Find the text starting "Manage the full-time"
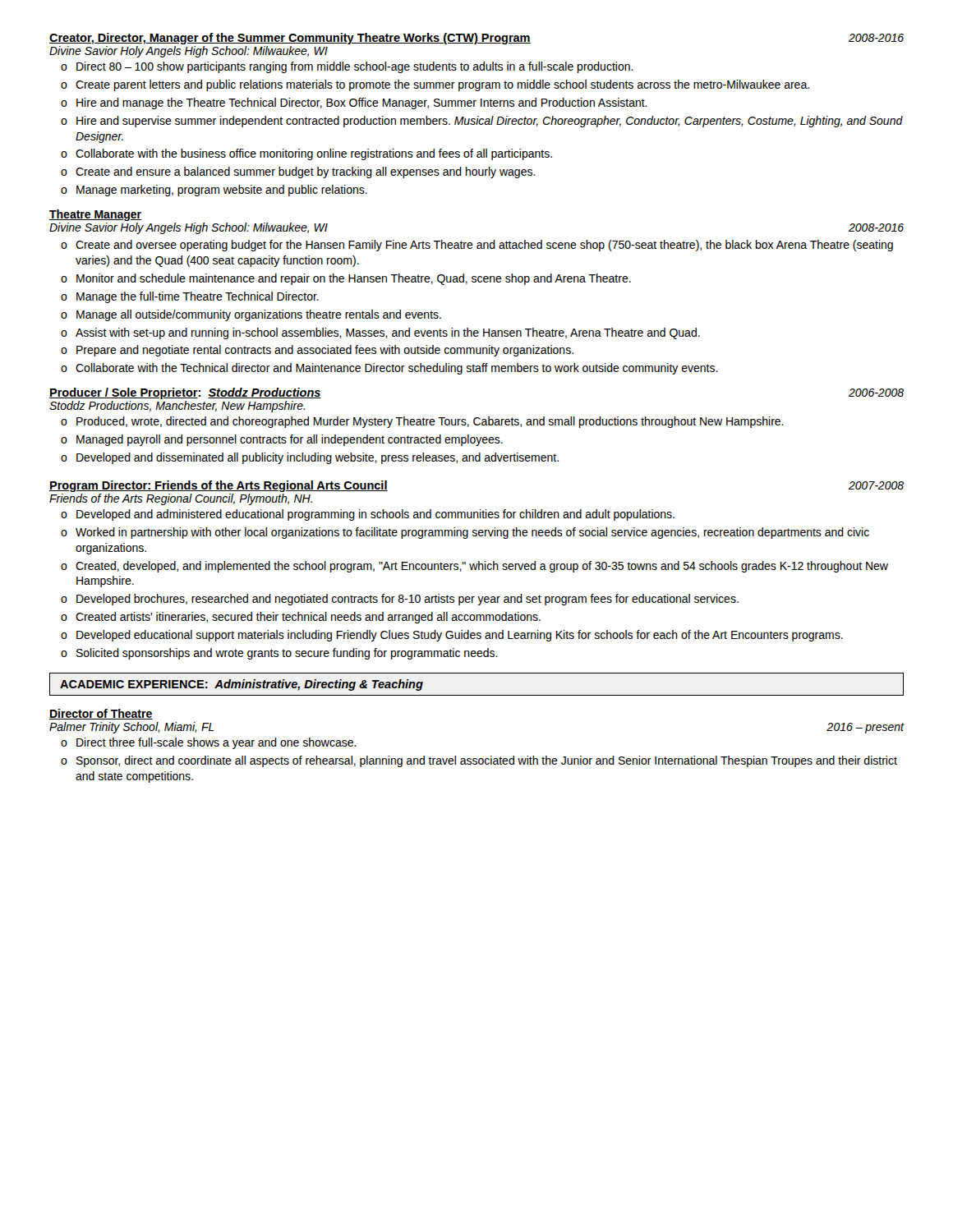The height and width of the screenshot is (1232, 953). click(197, 296)
